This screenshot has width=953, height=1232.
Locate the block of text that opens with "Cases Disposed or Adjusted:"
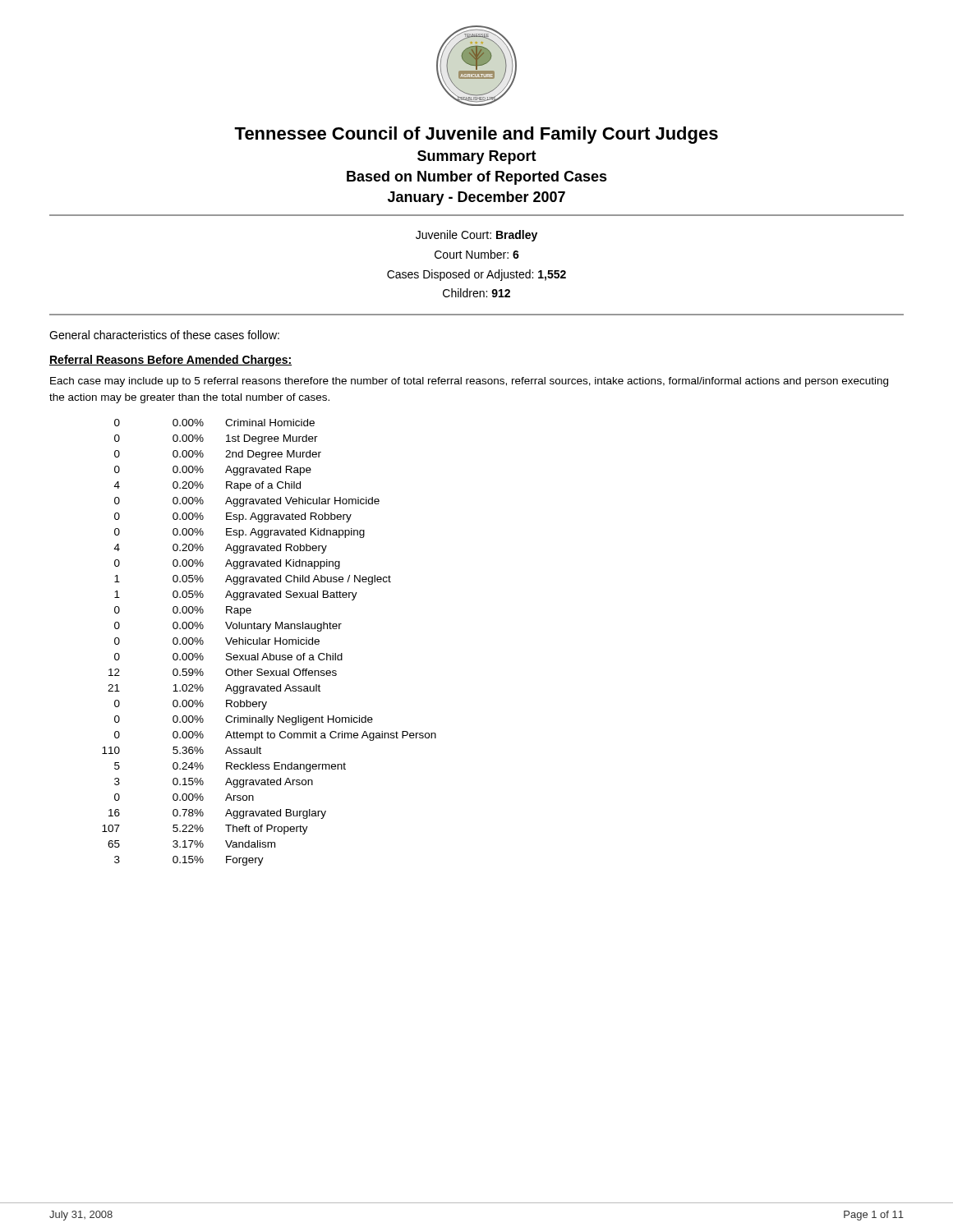coord(476,274)
